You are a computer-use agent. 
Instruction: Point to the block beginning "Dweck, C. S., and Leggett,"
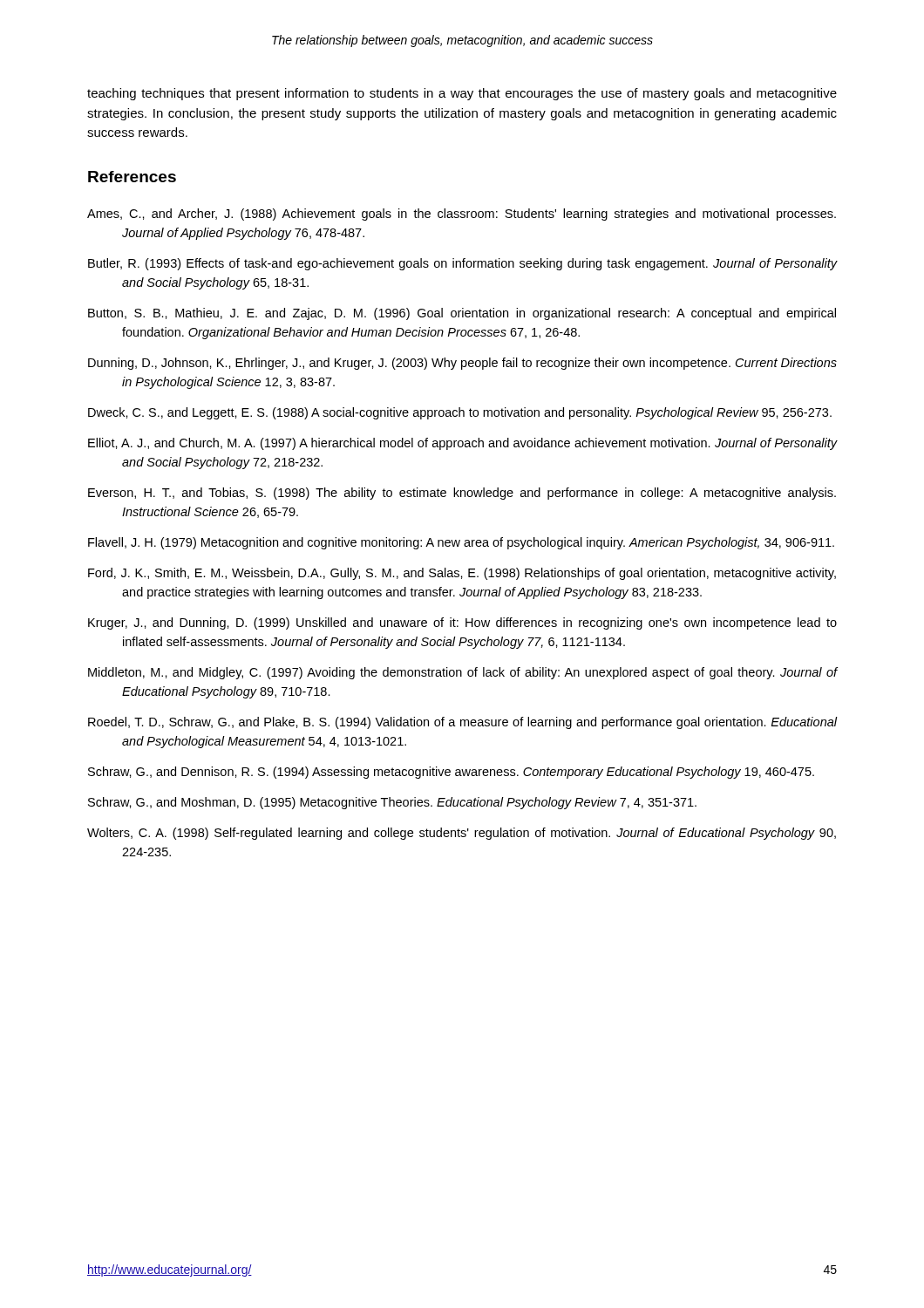(460, 412)
